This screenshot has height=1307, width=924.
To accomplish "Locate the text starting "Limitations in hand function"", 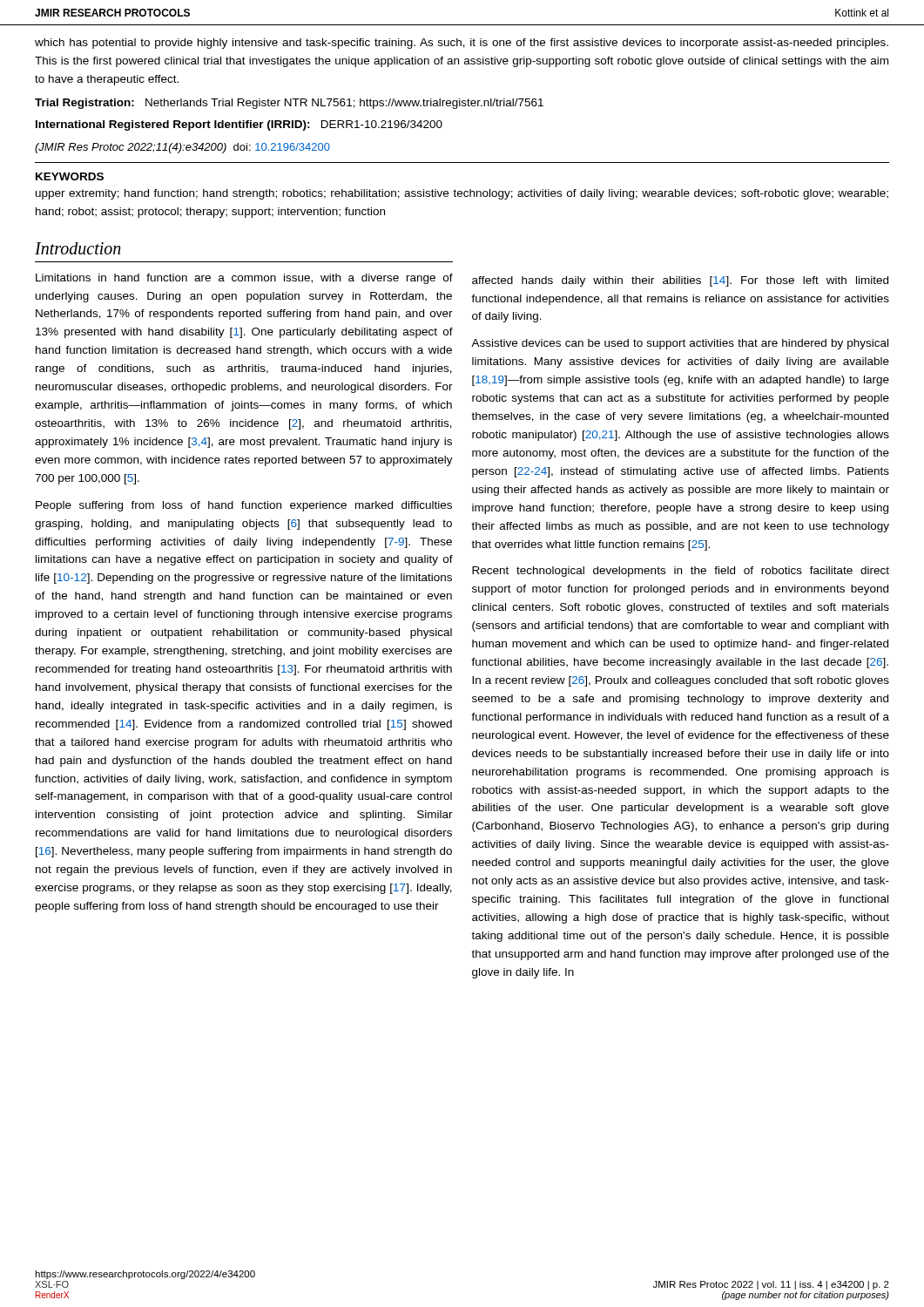I will point(244,377).
